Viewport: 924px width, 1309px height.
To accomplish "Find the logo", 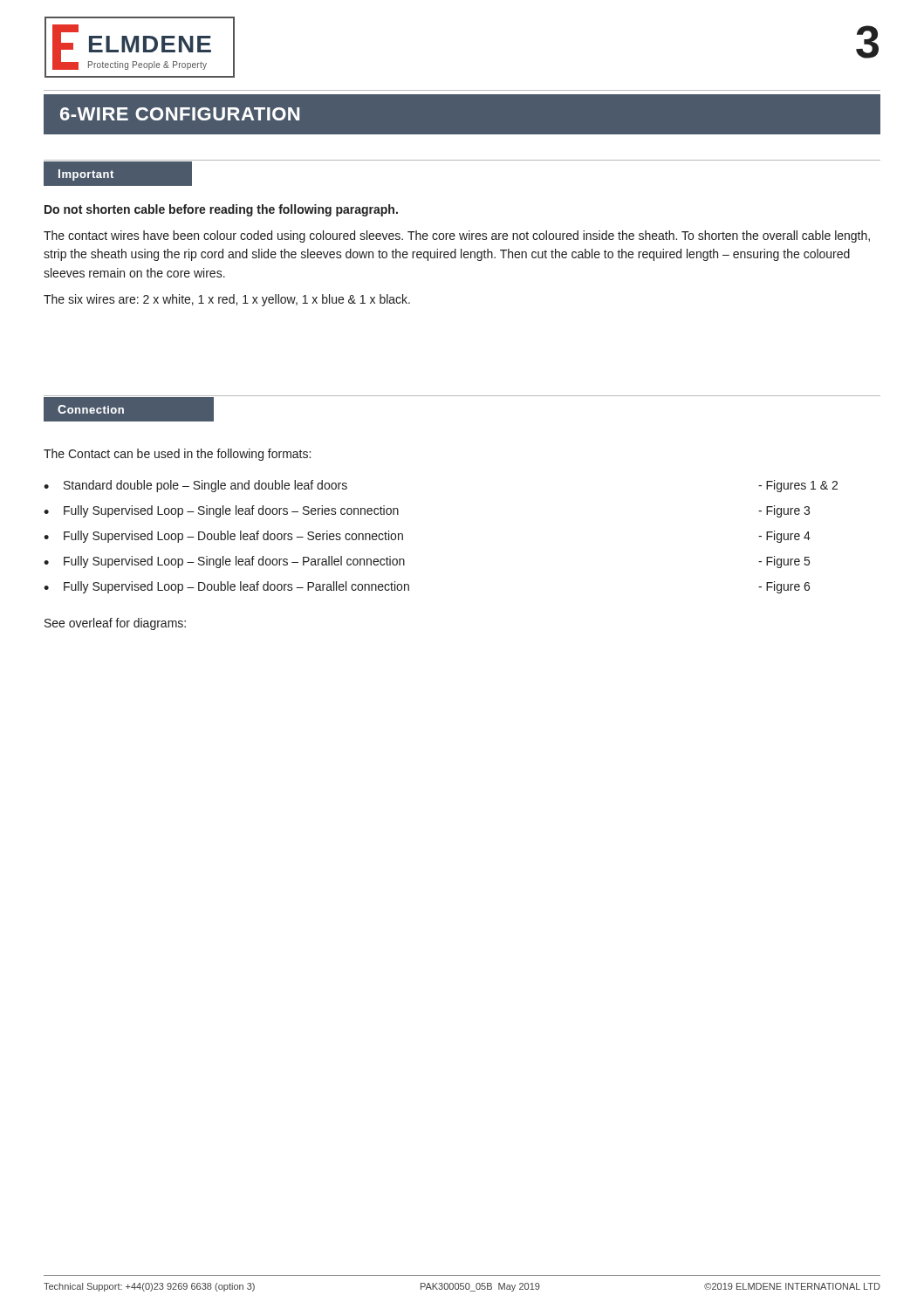I will coord(140,47).
